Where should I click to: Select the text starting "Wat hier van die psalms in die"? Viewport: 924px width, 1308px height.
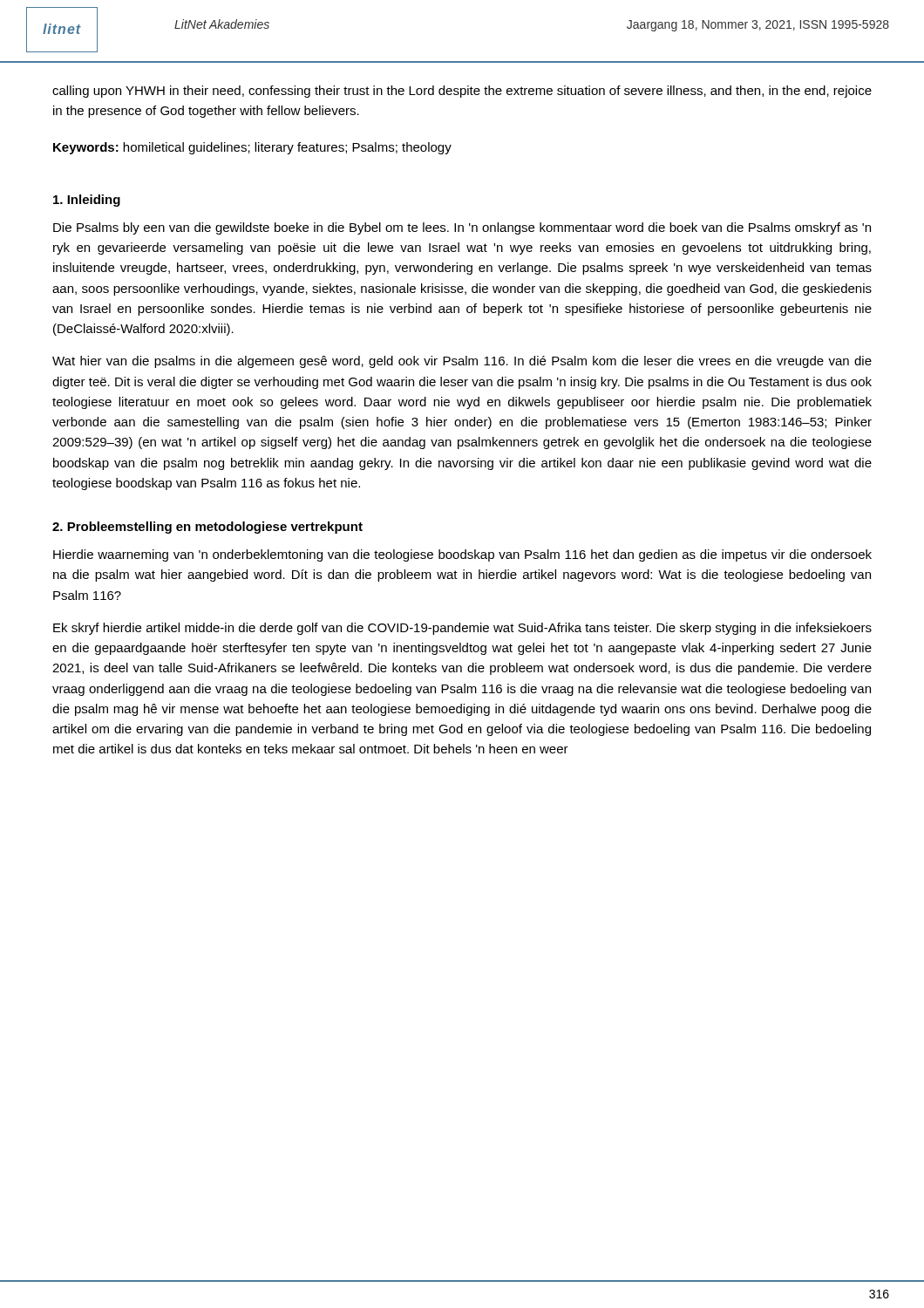point(462,422)
